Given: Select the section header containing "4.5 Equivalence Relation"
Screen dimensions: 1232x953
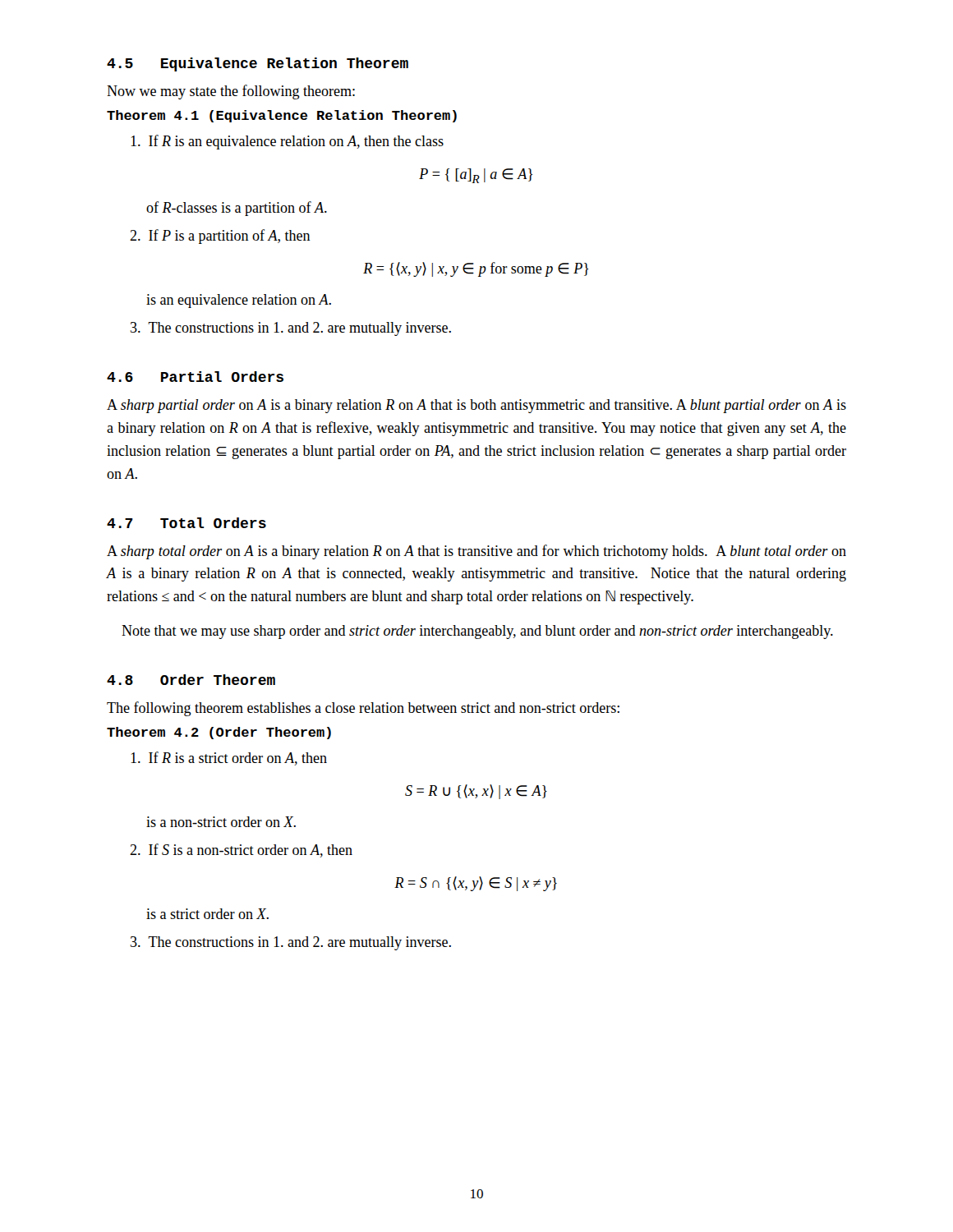Looking at the screenshot, I should [x=258, y=64].
